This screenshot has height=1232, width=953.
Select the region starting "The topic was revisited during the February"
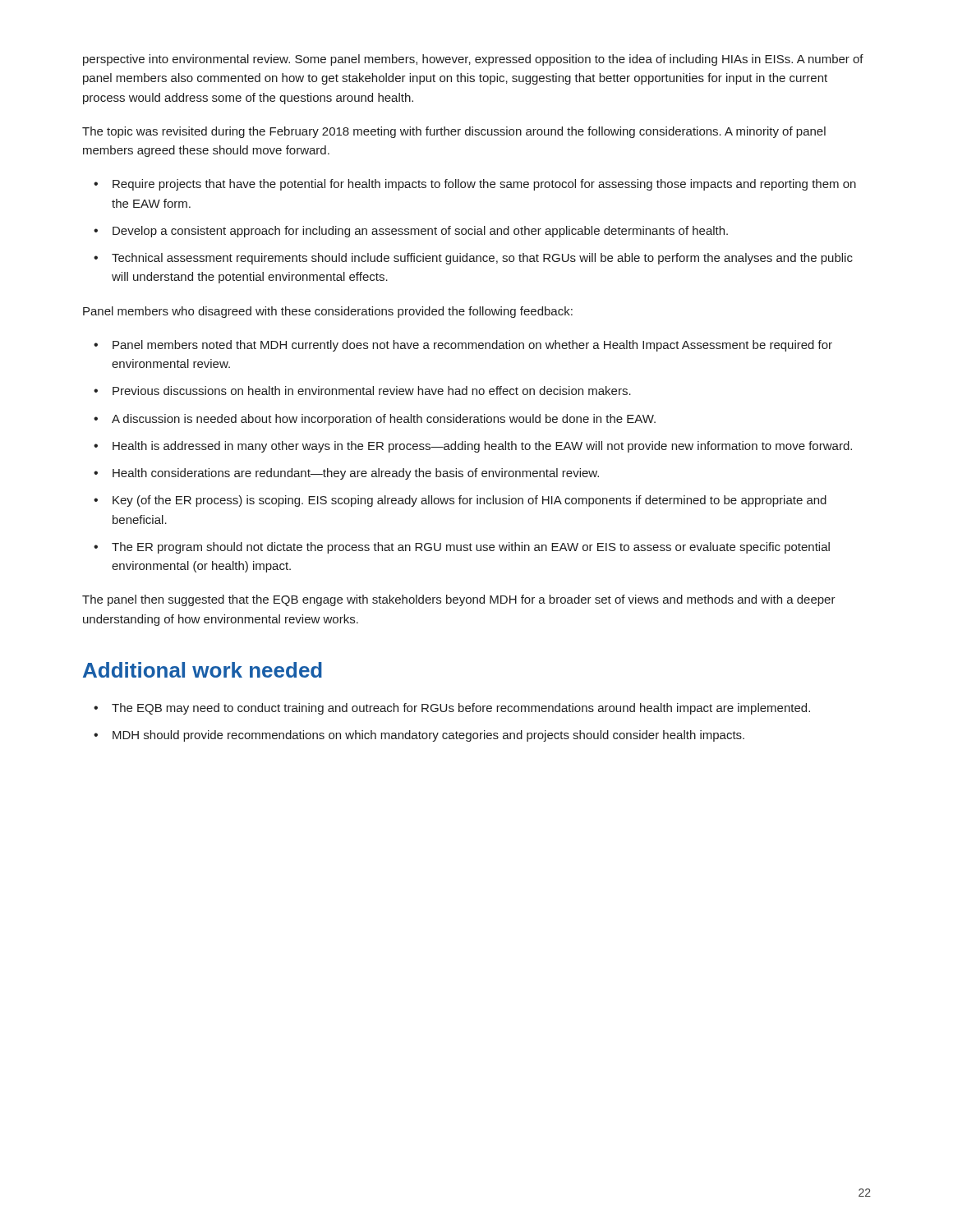pyautogui.click(x=454, y=140)
